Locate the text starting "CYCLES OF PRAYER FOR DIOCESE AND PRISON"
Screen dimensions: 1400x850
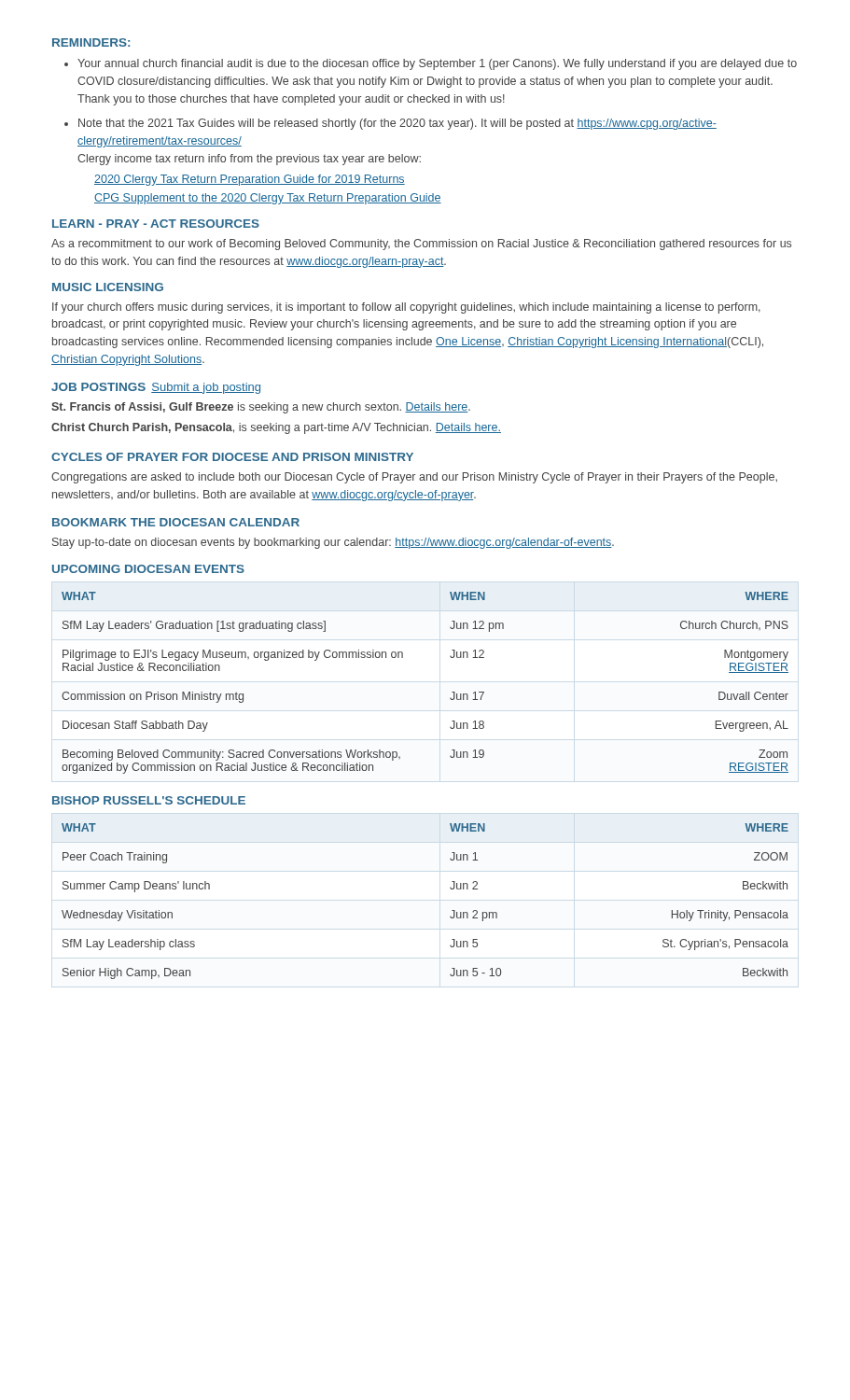coord(233,457)
